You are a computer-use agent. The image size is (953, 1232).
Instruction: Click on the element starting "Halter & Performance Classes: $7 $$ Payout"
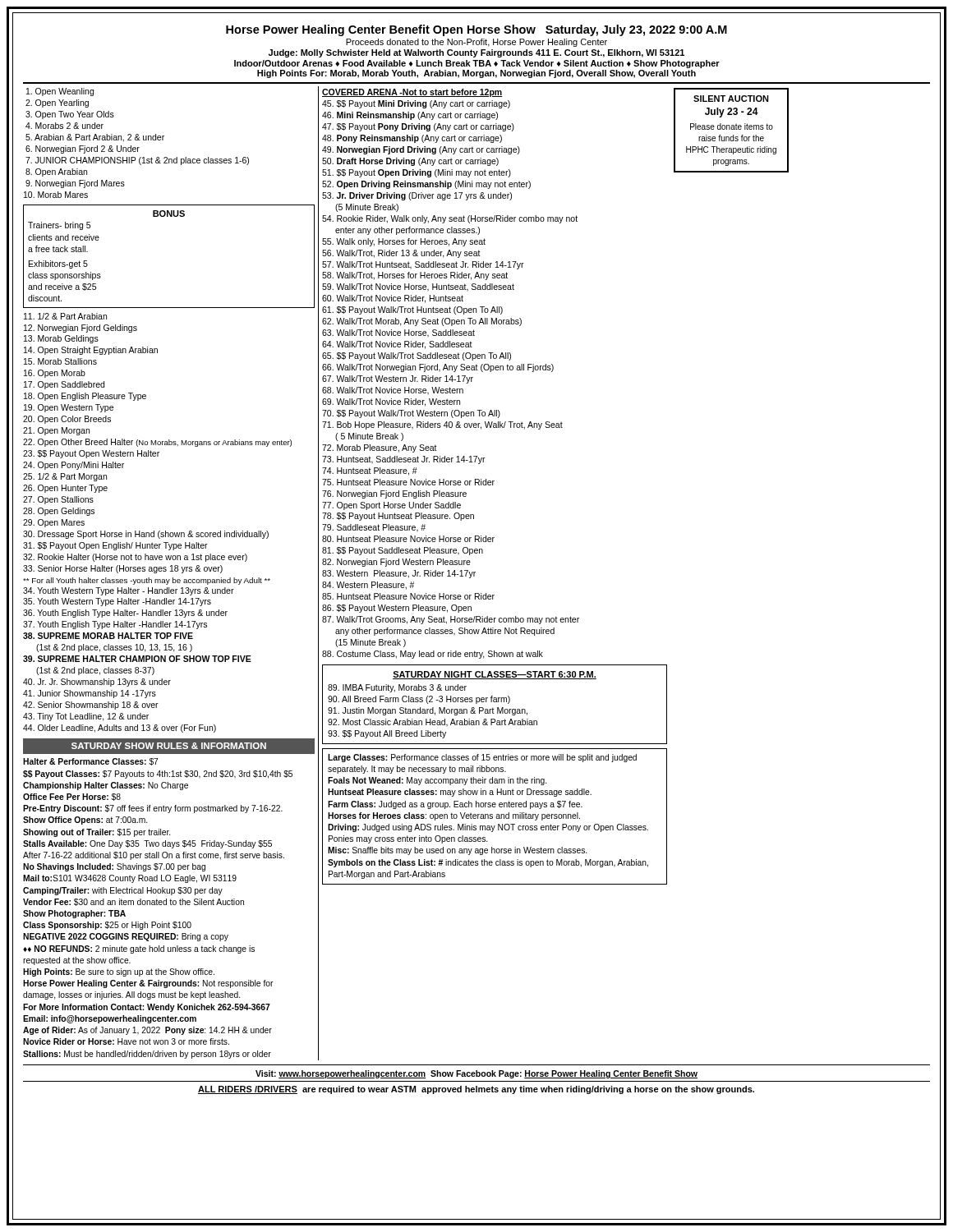158,908
